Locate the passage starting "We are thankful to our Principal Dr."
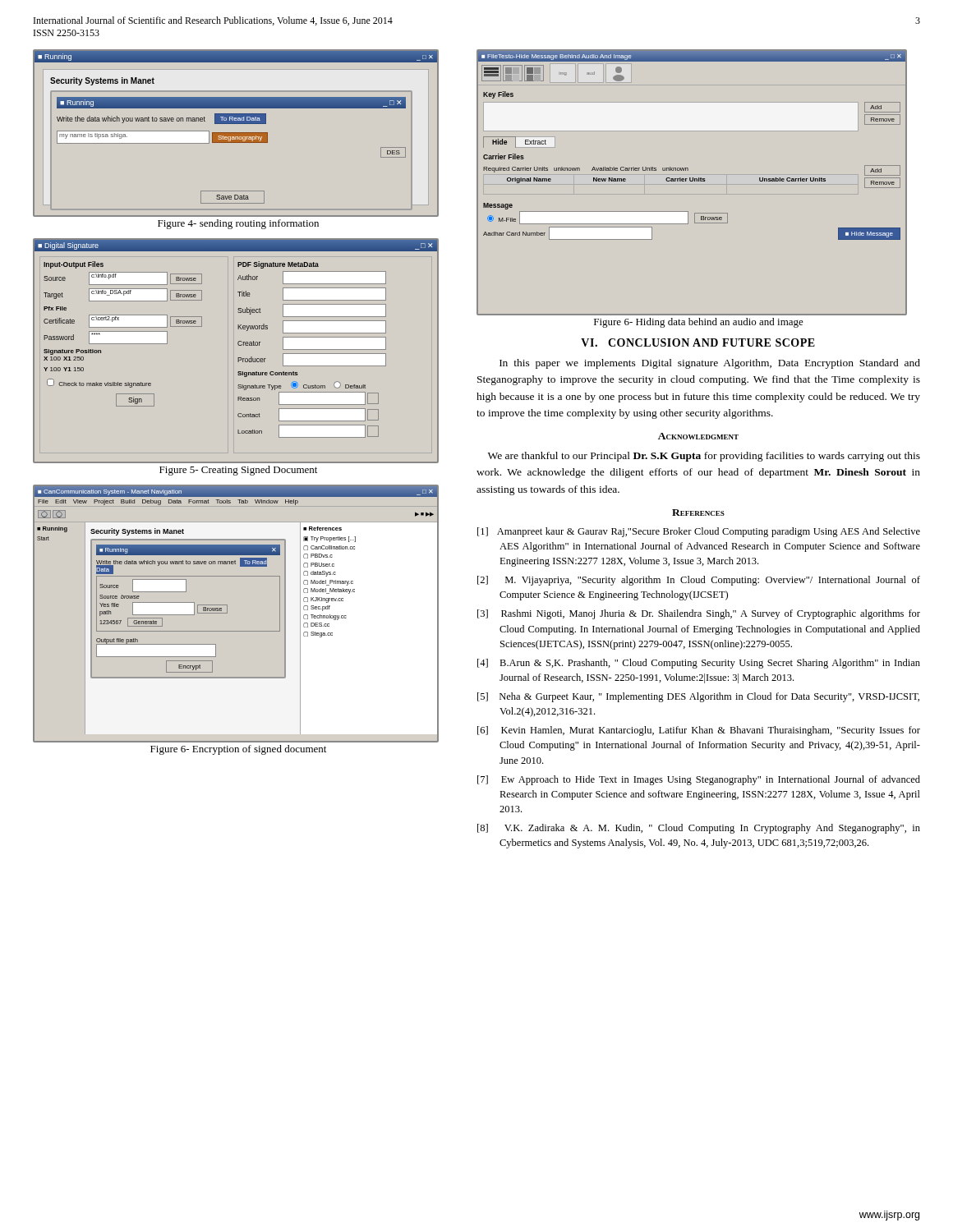This screenshot has width=953, height=1232. pos(698,472)
